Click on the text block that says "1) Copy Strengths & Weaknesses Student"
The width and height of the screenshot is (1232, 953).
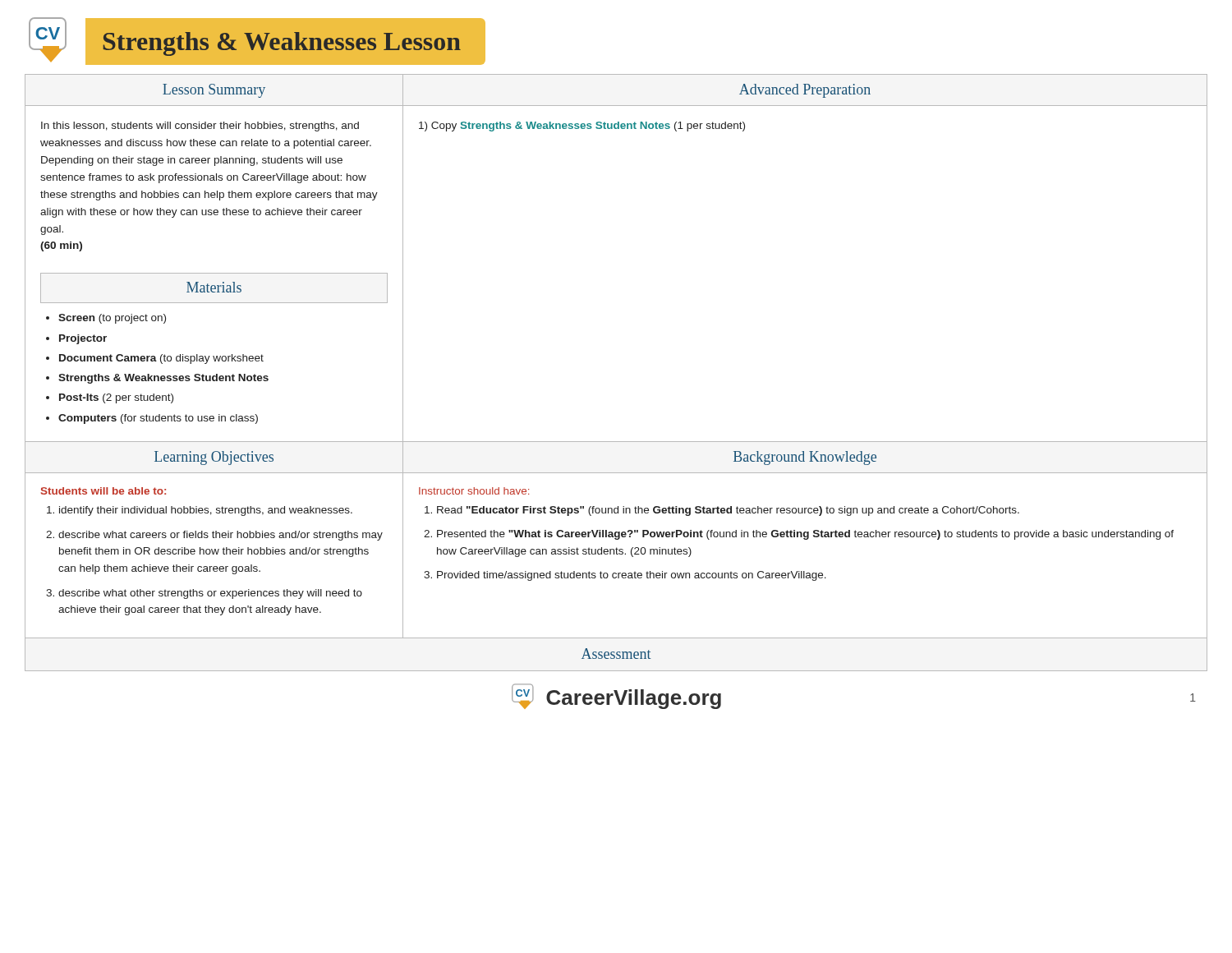point(582,125)
